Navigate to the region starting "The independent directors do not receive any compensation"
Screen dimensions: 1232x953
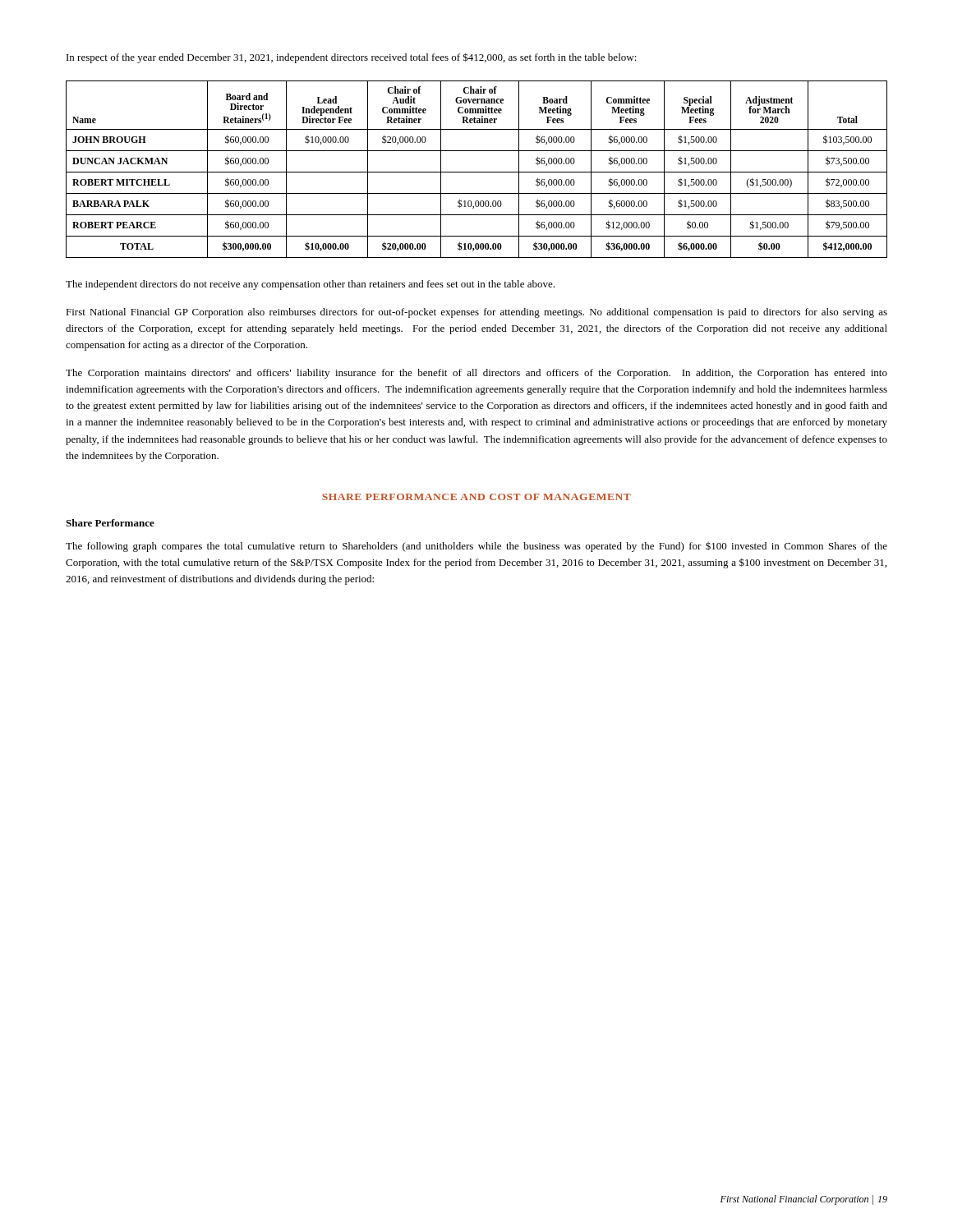click(311, 283)
